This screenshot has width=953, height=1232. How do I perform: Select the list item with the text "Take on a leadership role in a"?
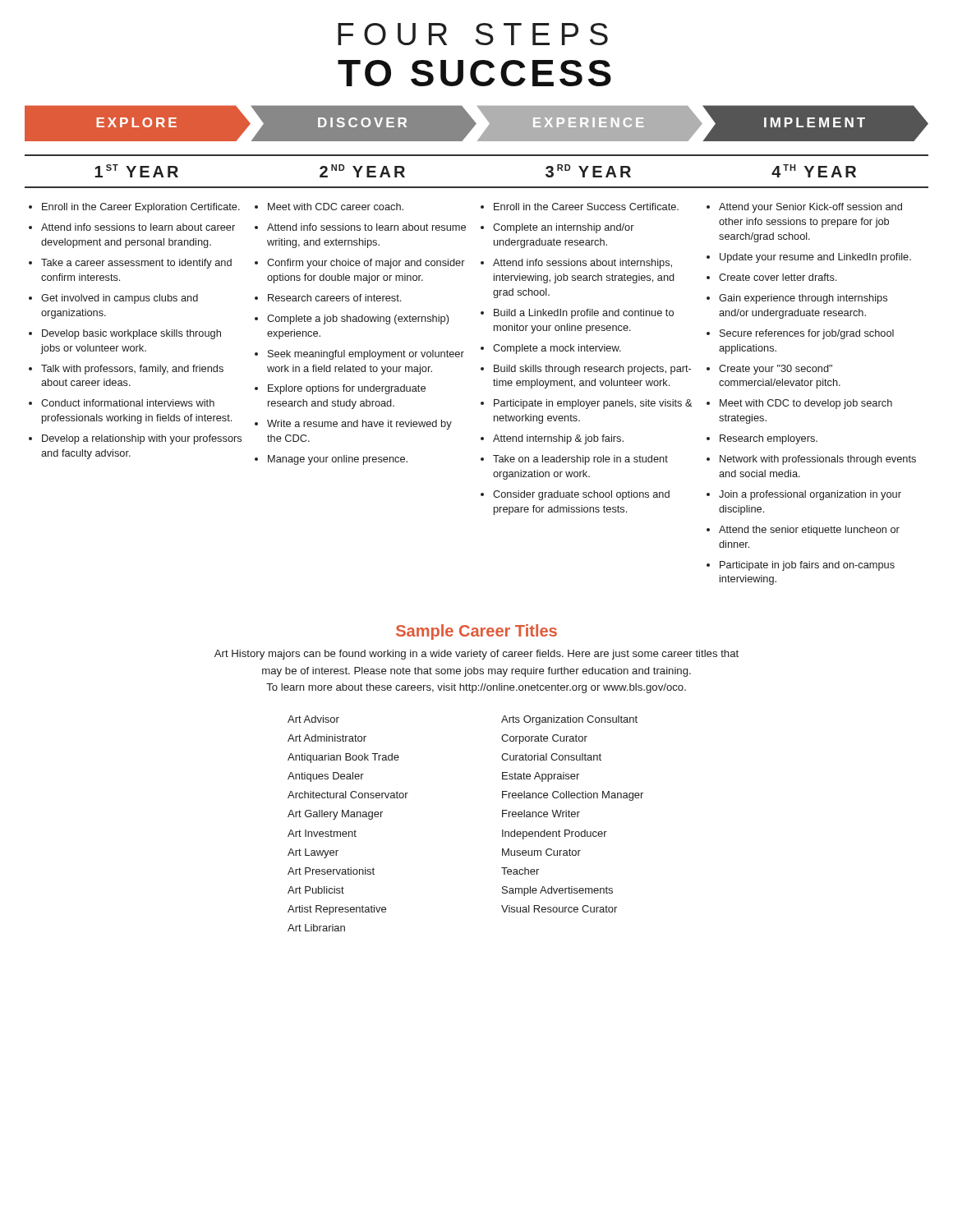tap(580, 466)
